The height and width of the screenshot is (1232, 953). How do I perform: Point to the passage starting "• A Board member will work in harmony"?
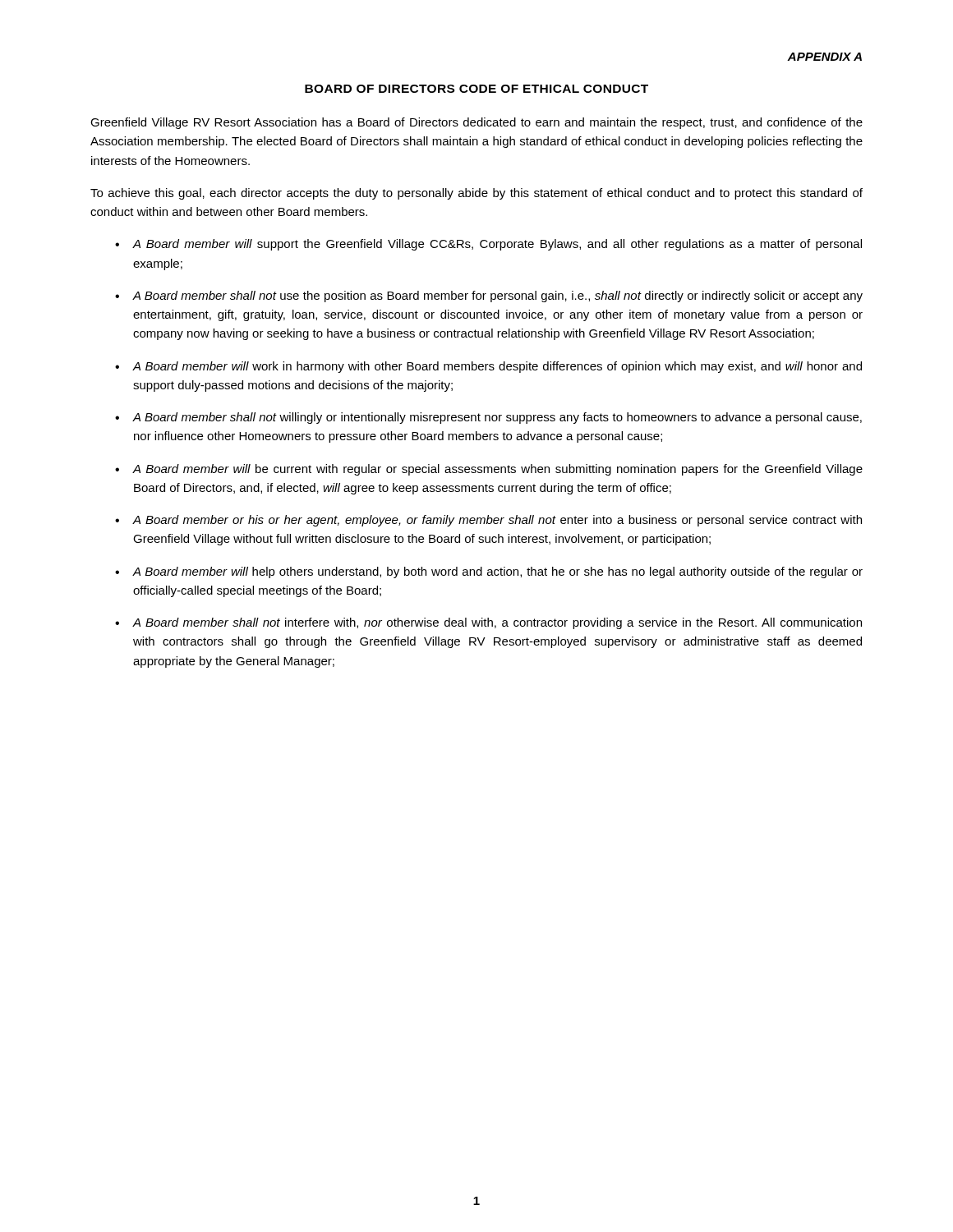489,375
